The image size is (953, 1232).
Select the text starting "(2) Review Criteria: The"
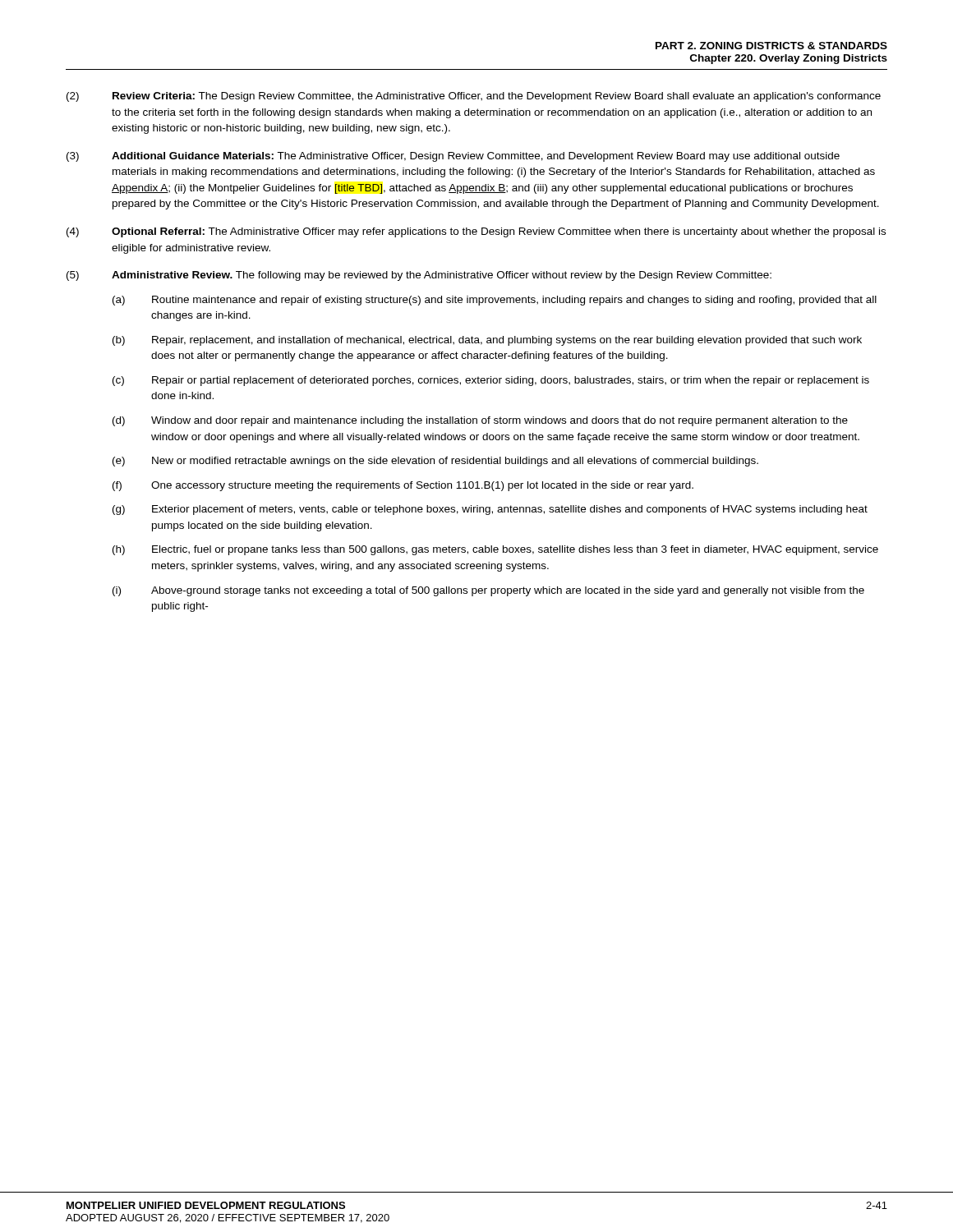click(x=476, y=112)
